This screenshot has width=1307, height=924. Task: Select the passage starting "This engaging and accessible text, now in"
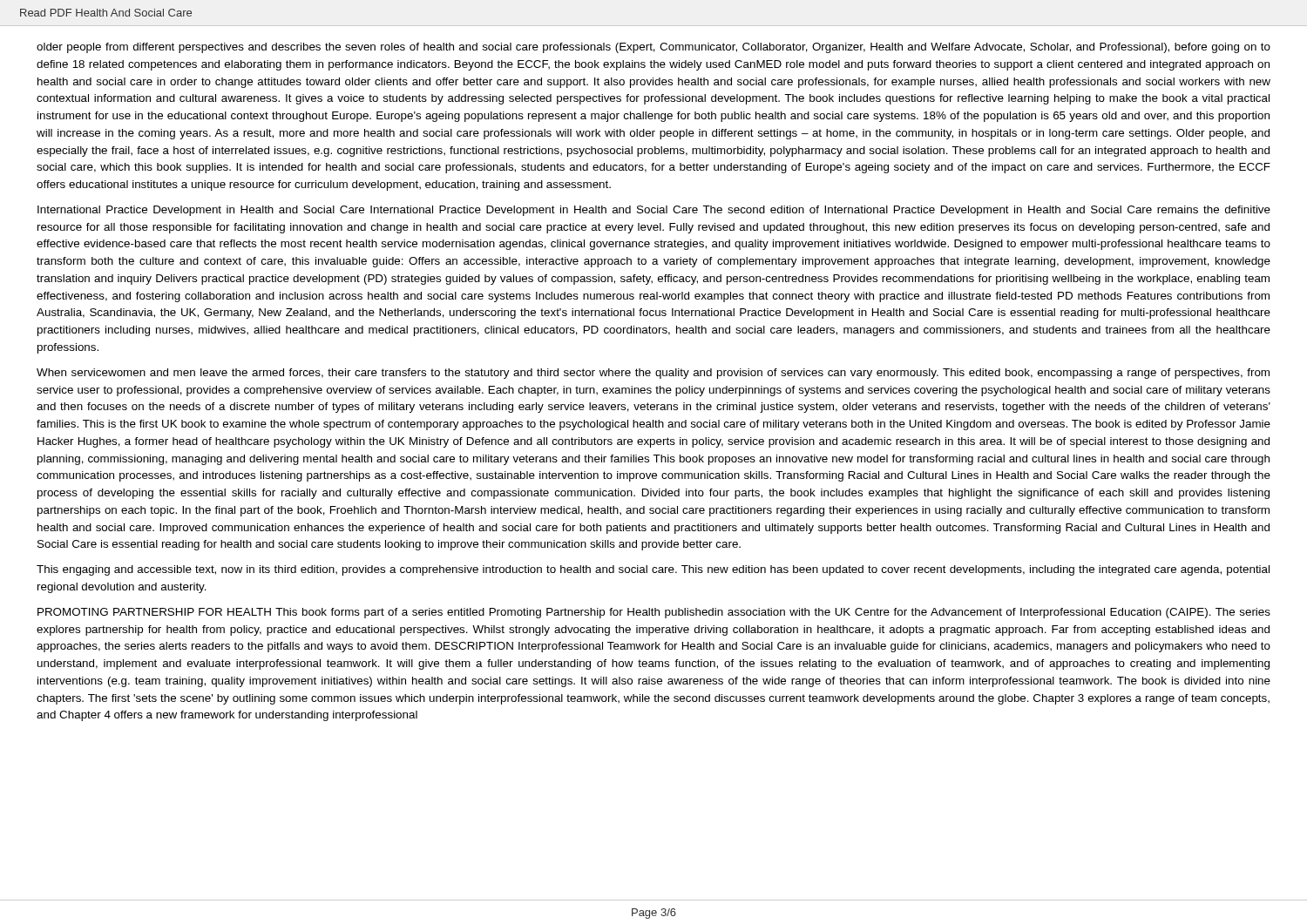coord(654,578)
